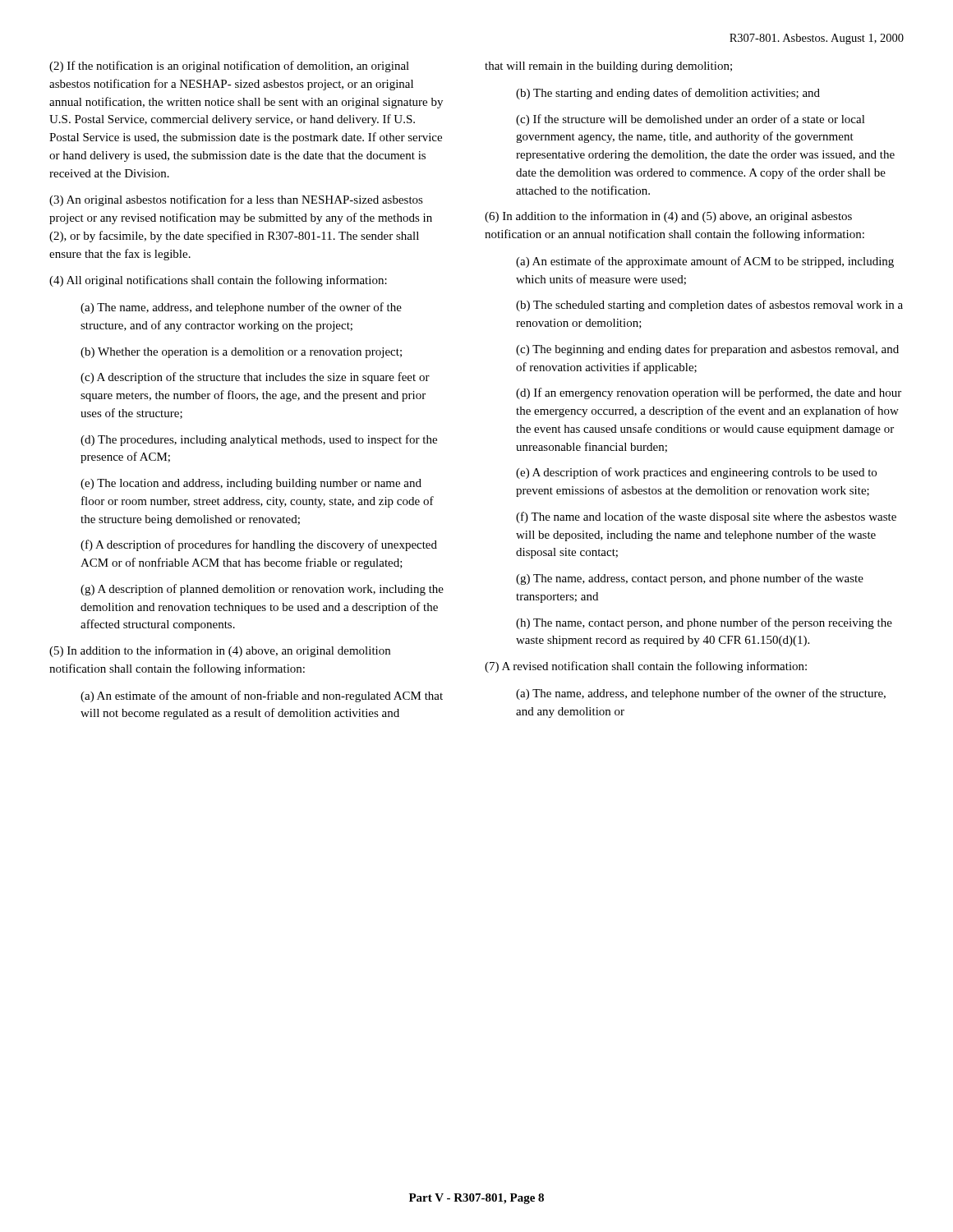Locate the element starting "(6) In addition to the information in"
Screen dimensions: 1232x953
coord(675,225)
